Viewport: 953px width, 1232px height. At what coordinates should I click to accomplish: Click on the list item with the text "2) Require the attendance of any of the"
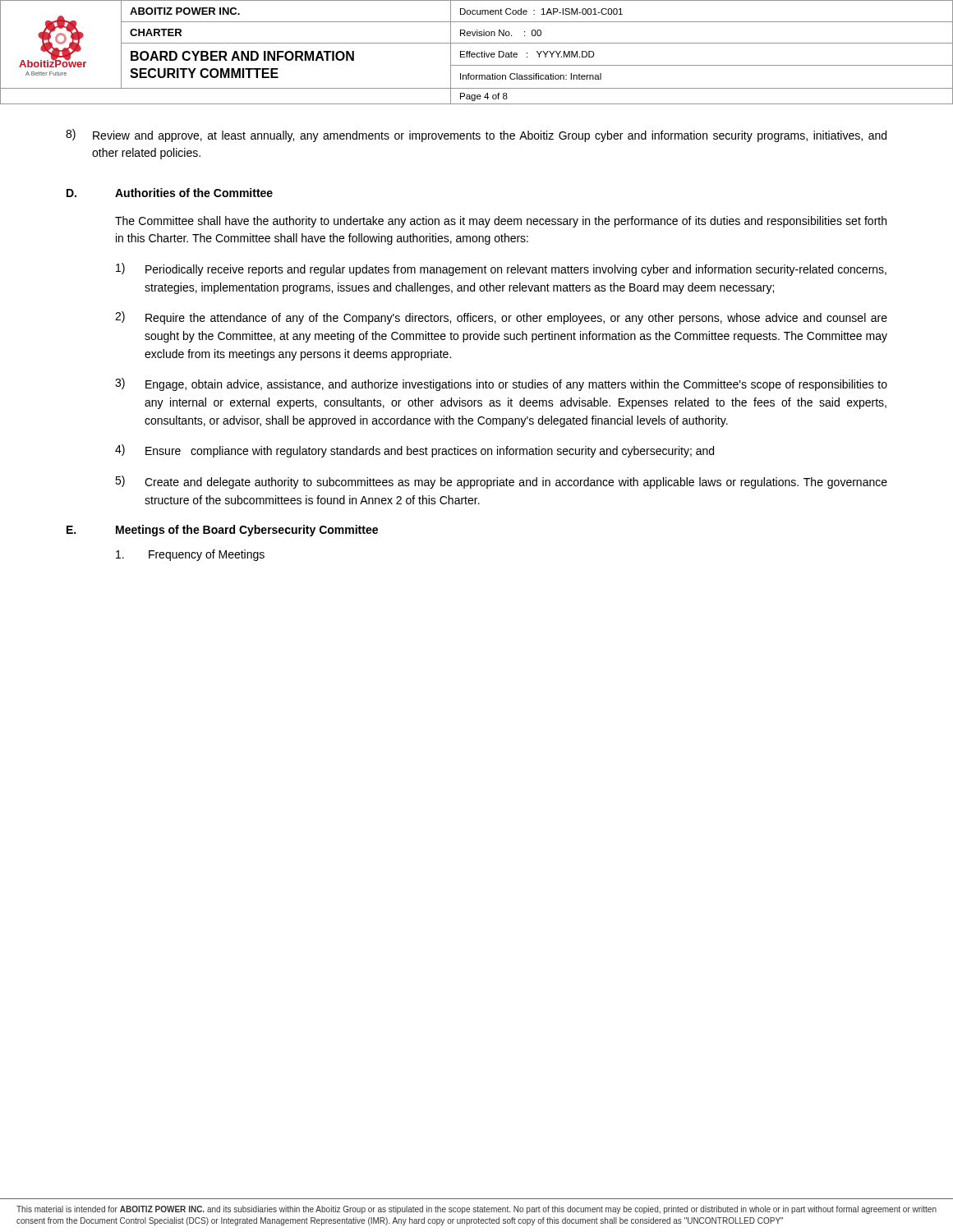501,337
